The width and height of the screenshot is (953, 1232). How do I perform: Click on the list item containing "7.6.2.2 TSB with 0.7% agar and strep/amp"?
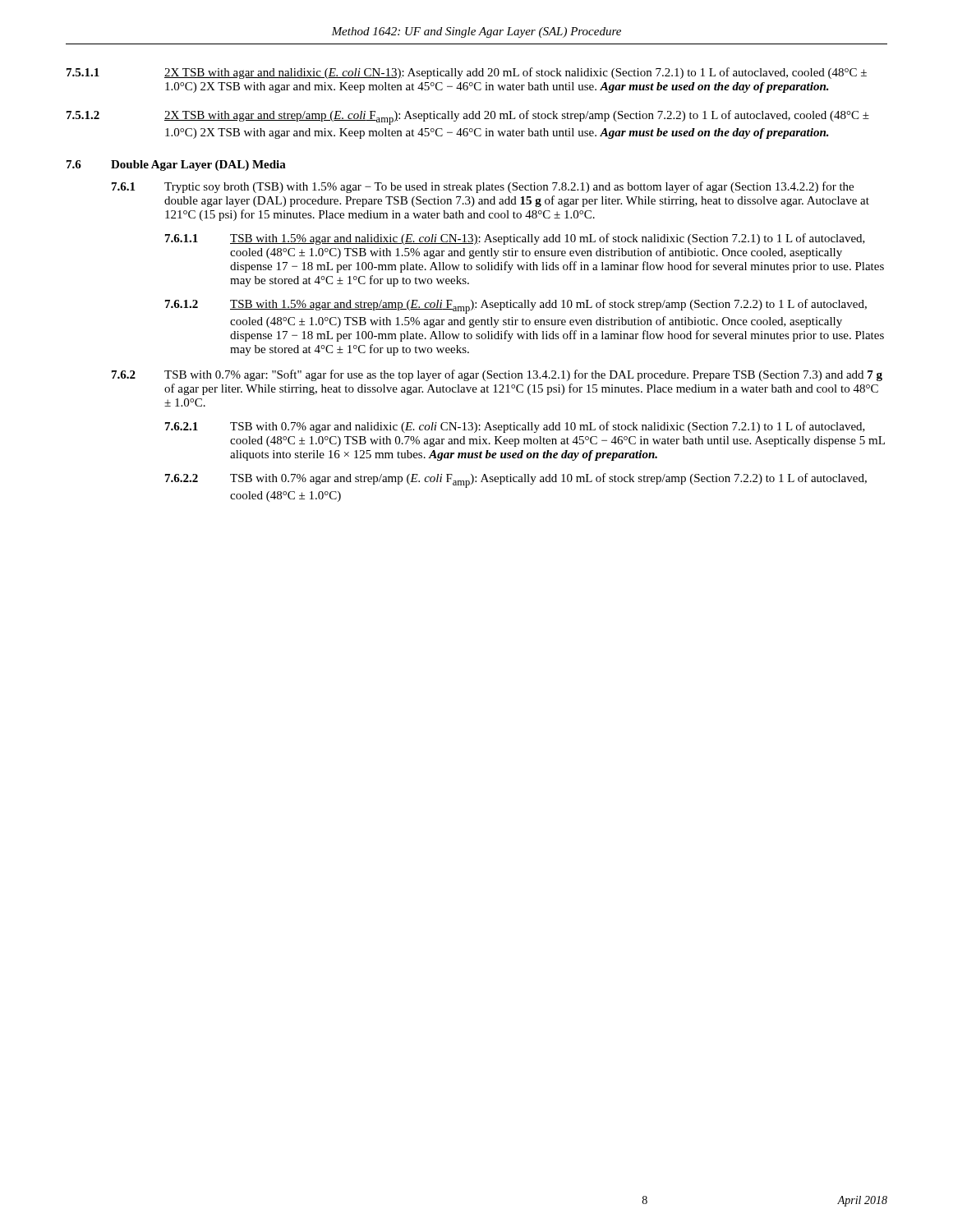point(526,487)
